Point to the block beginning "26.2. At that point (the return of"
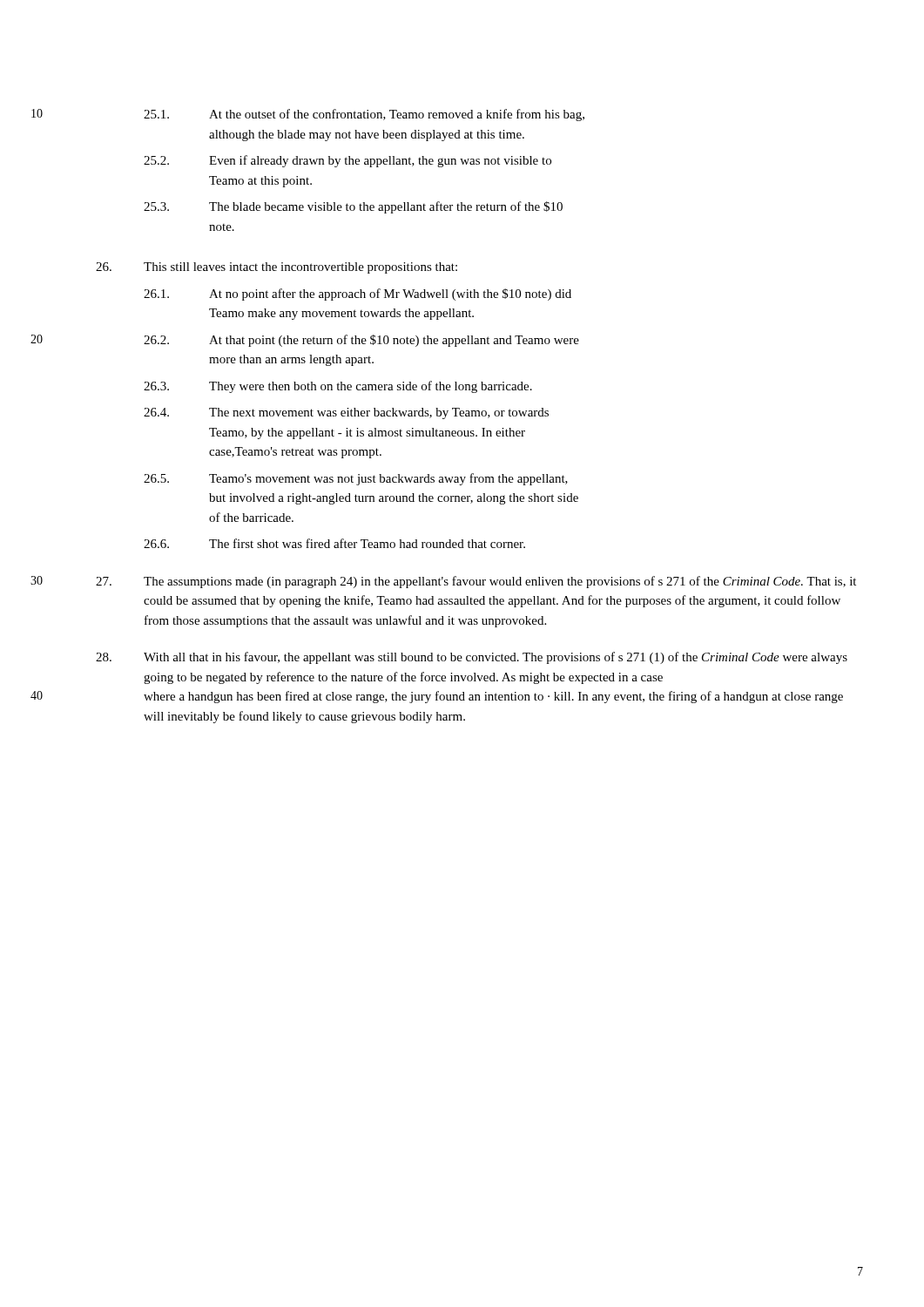The image size is (924, 1307). 503,349
